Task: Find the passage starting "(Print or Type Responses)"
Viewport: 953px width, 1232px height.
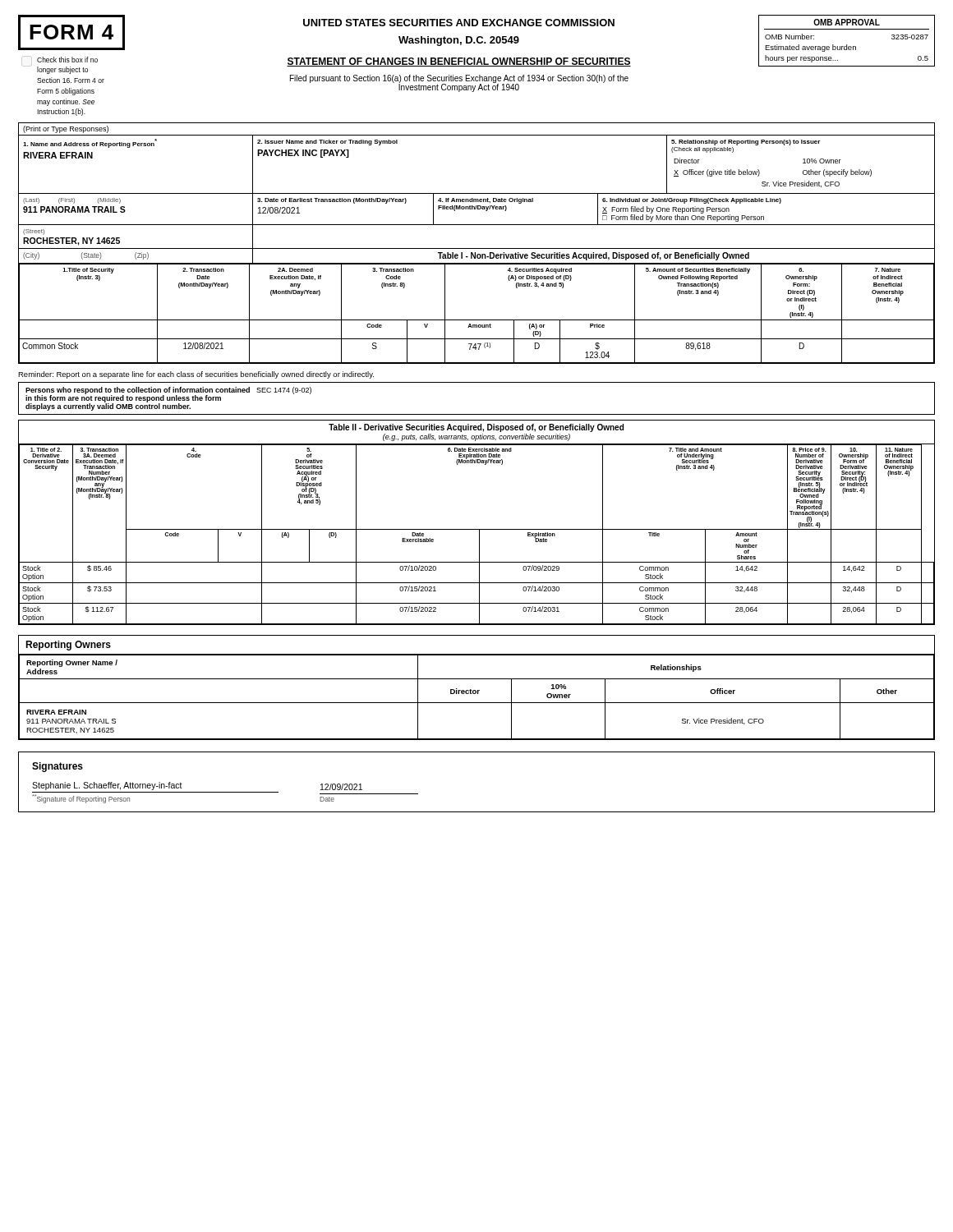Action: pyautogui.click(x=66, y=129)
